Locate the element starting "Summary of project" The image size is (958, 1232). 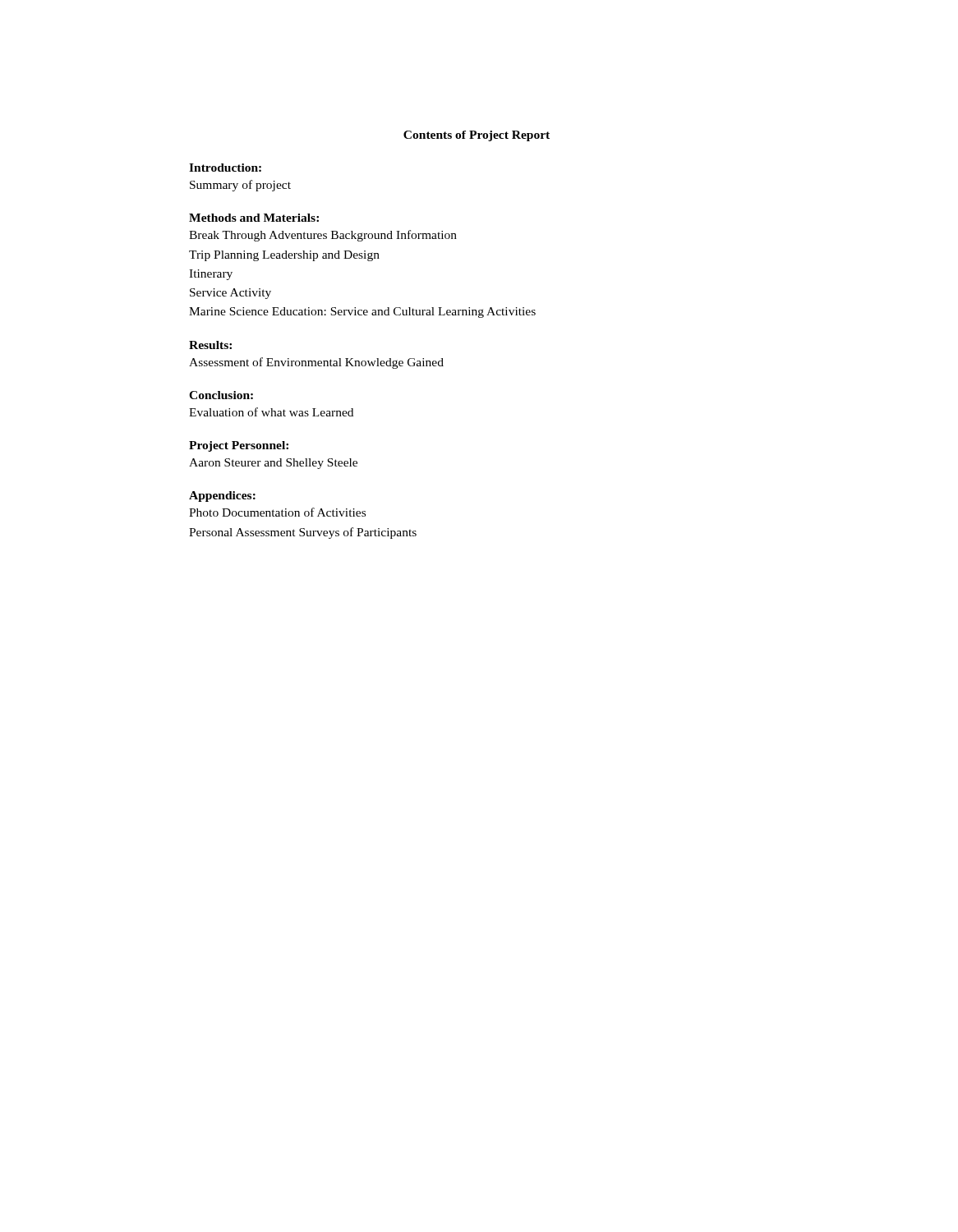click(240, 186)
